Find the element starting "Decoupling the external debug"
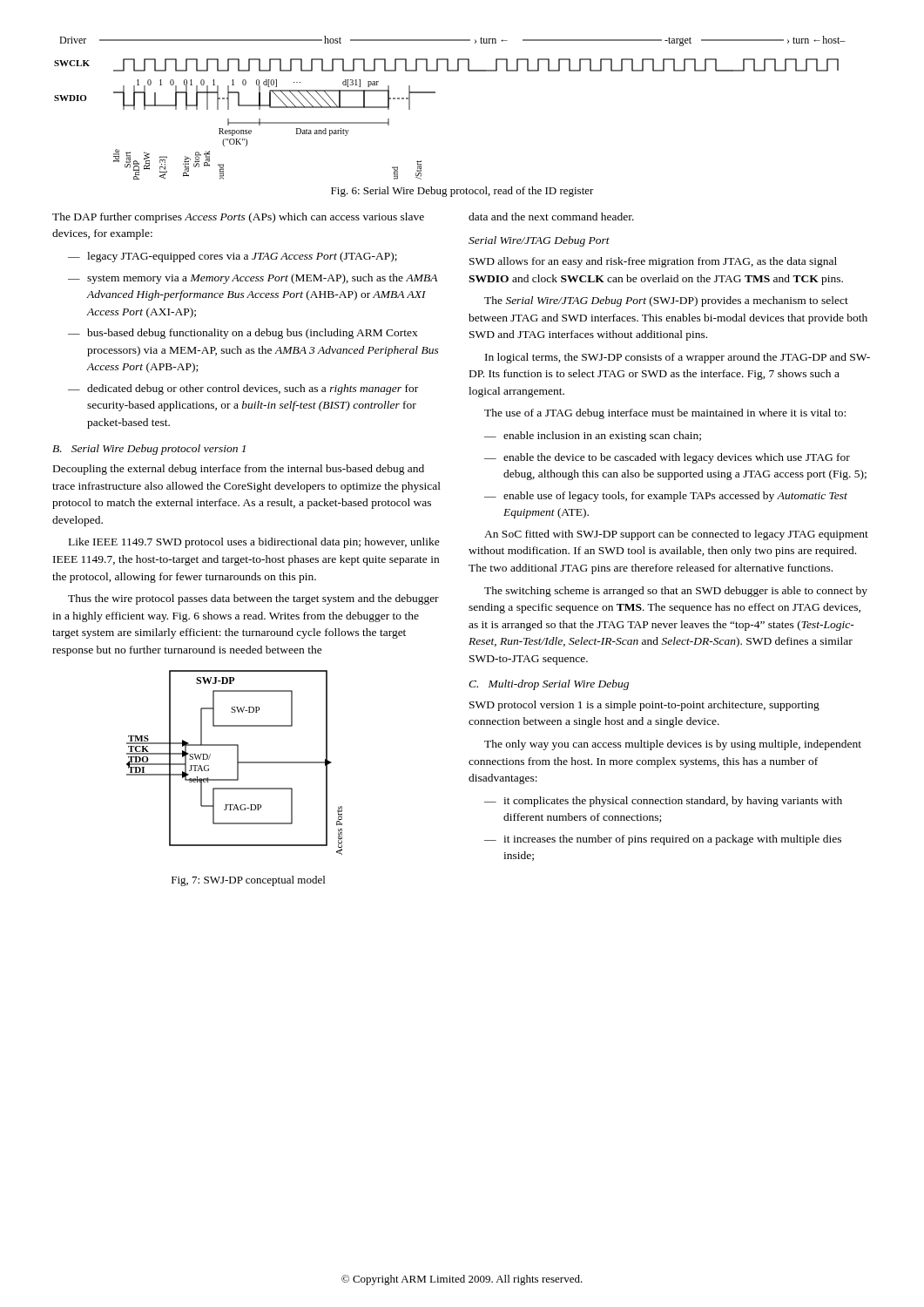 pos(247,494)
